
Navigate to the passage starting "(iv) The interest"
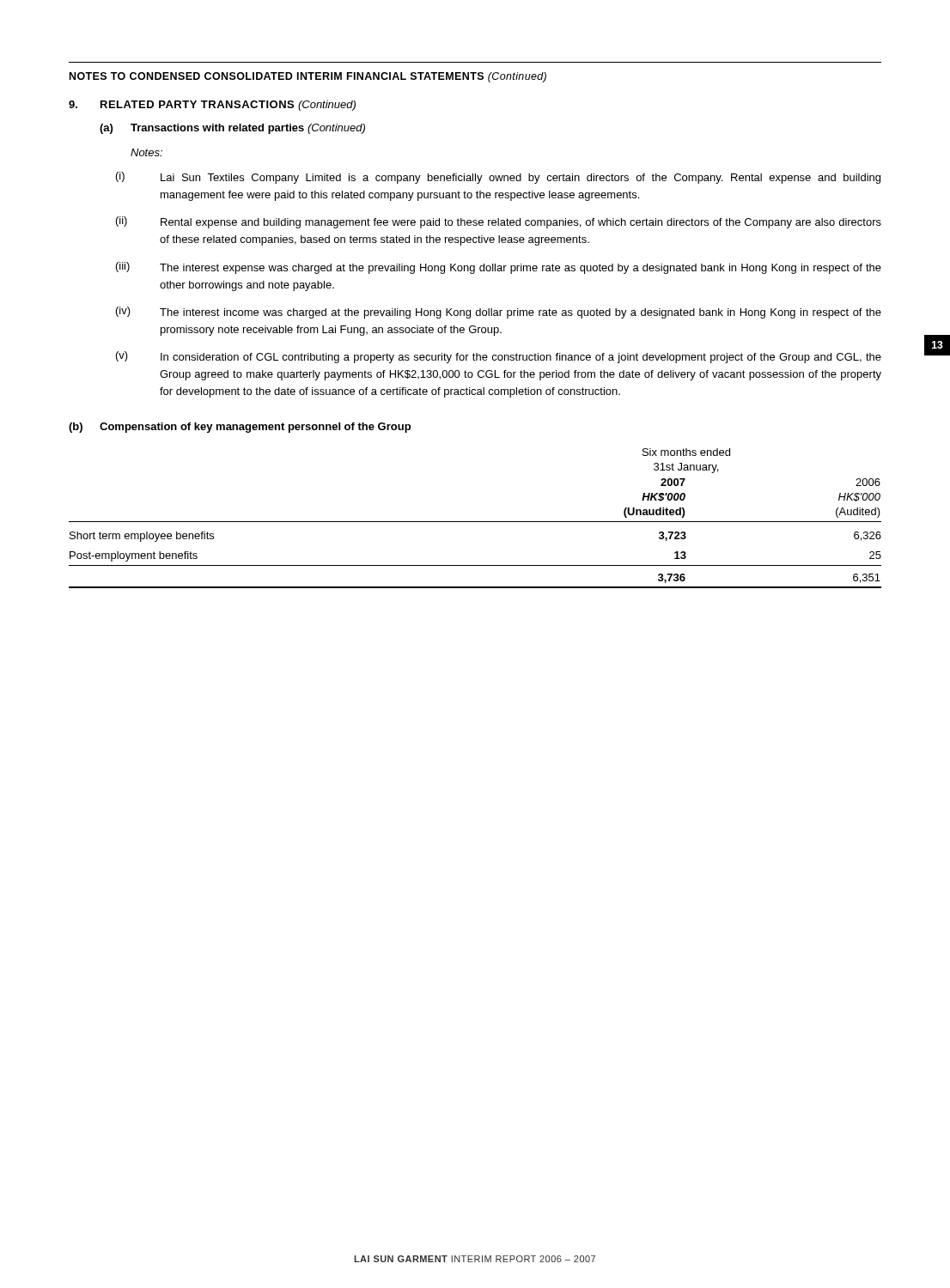click(498, 321)
